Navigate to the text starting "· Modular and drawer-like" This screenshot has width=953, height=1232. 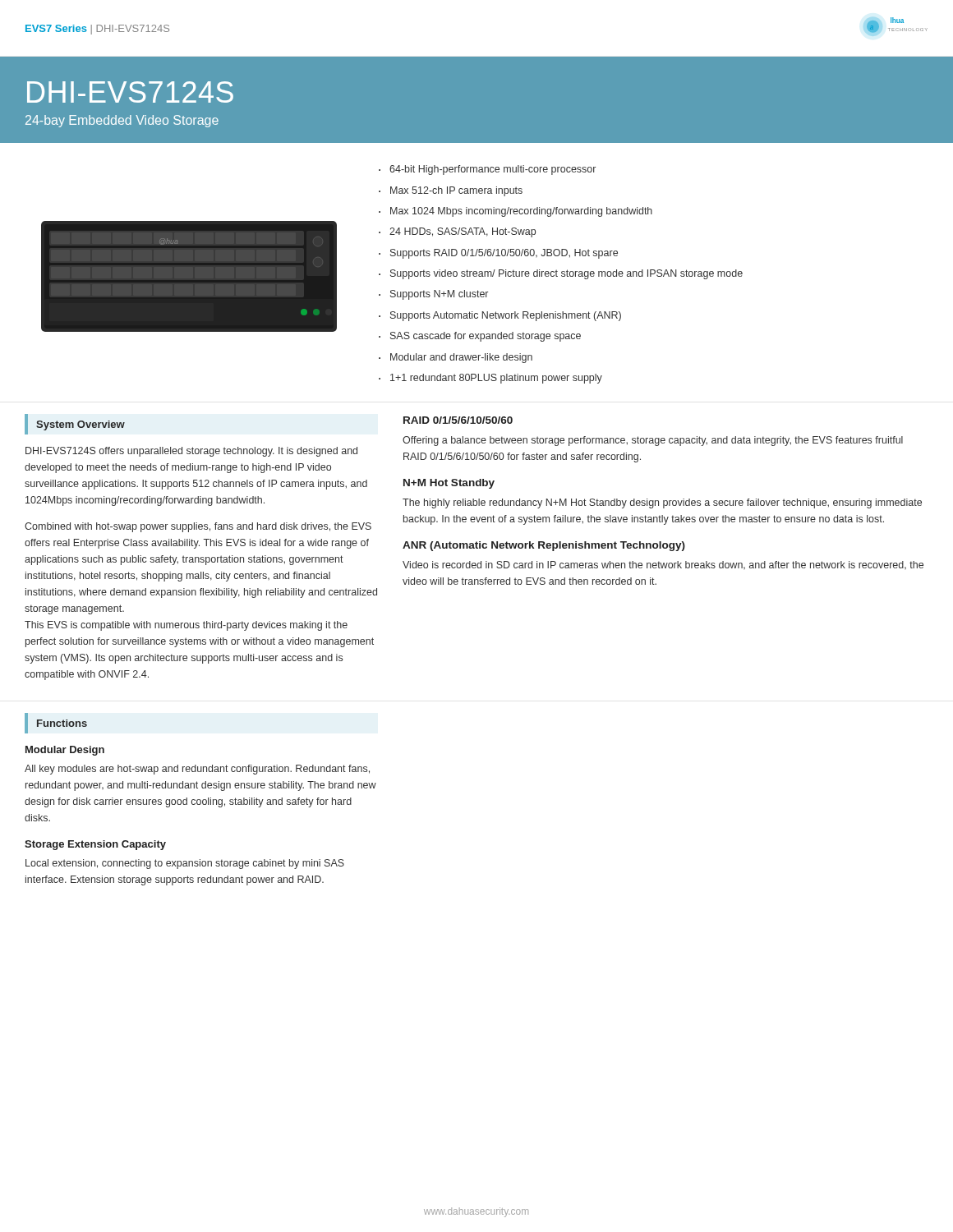pyautogui.click(x=455, y=358)
